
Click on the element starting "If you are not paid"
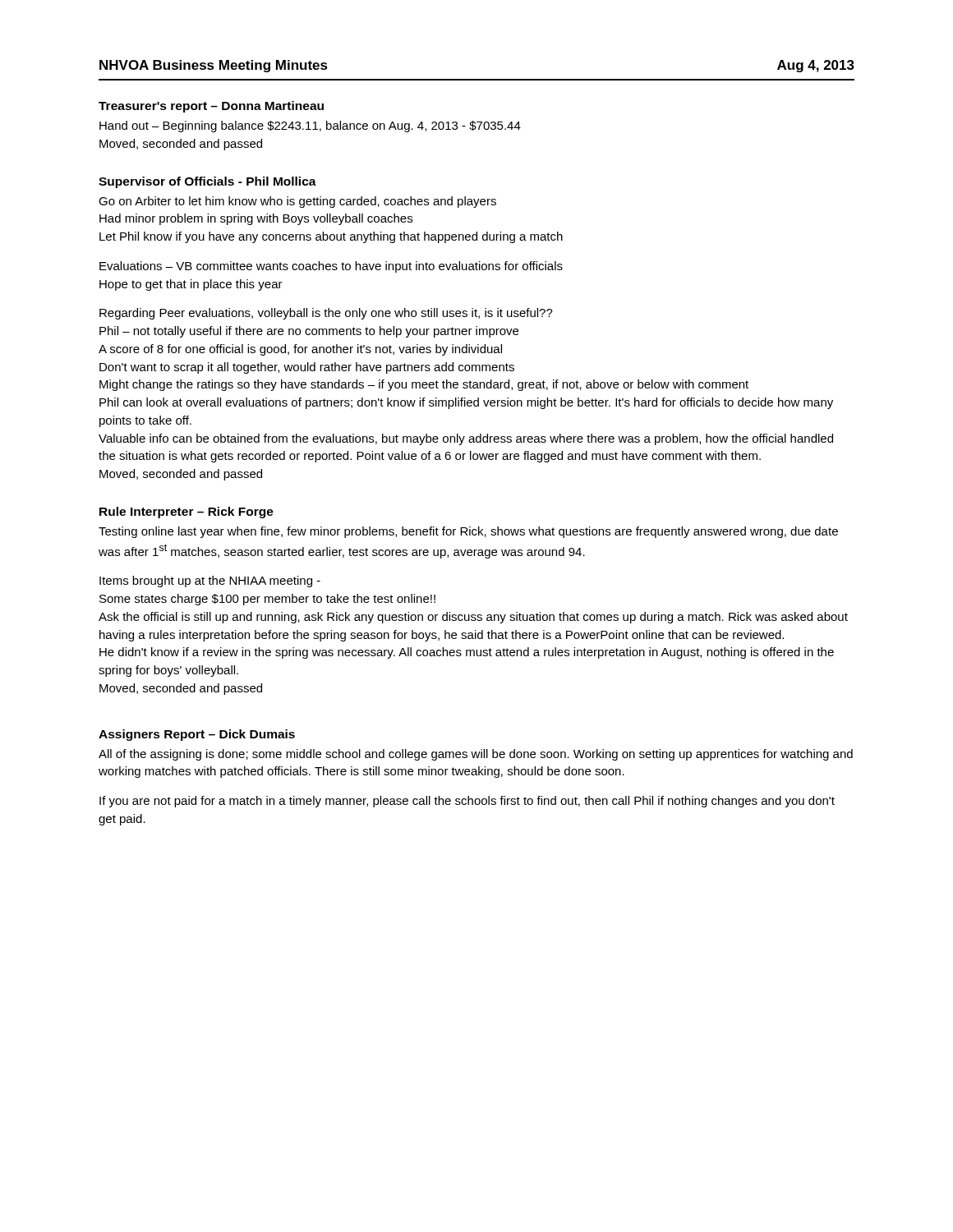(x=467, y=809)
